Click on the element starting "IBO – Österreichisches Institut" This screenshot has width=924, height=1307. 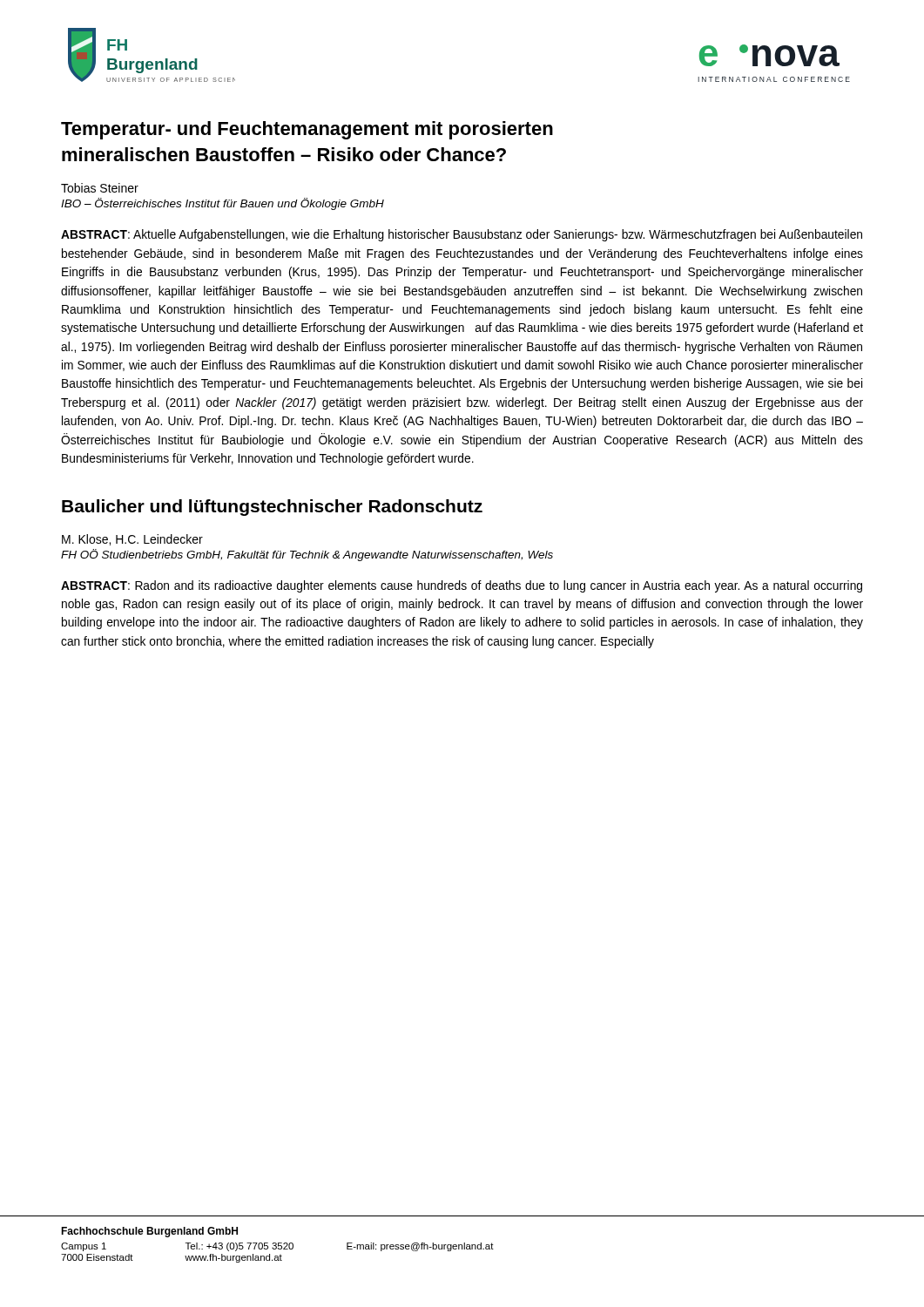(x=222, y=204)
